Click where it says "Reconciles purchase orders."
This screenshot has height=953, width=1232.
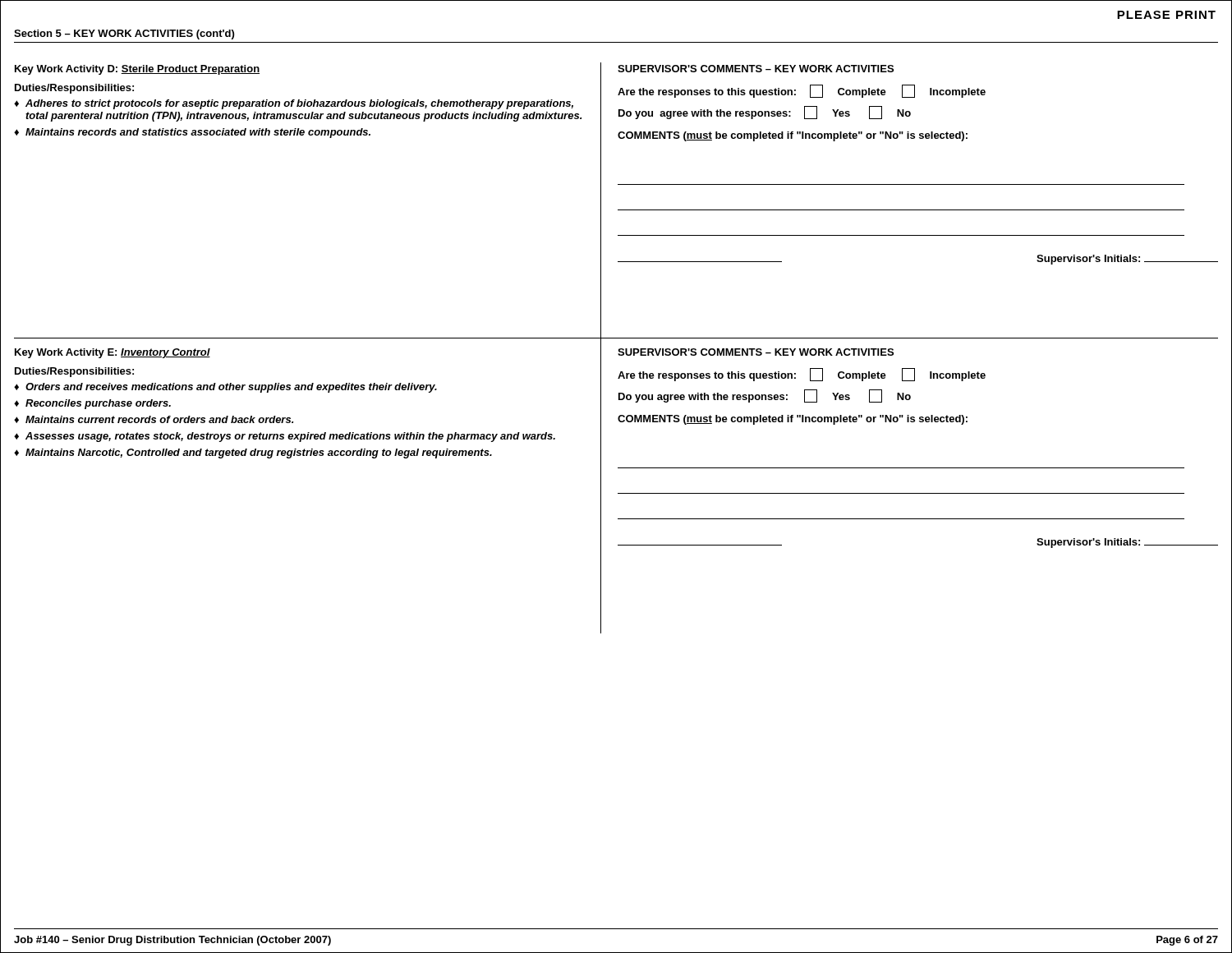[x=98, y=403]
